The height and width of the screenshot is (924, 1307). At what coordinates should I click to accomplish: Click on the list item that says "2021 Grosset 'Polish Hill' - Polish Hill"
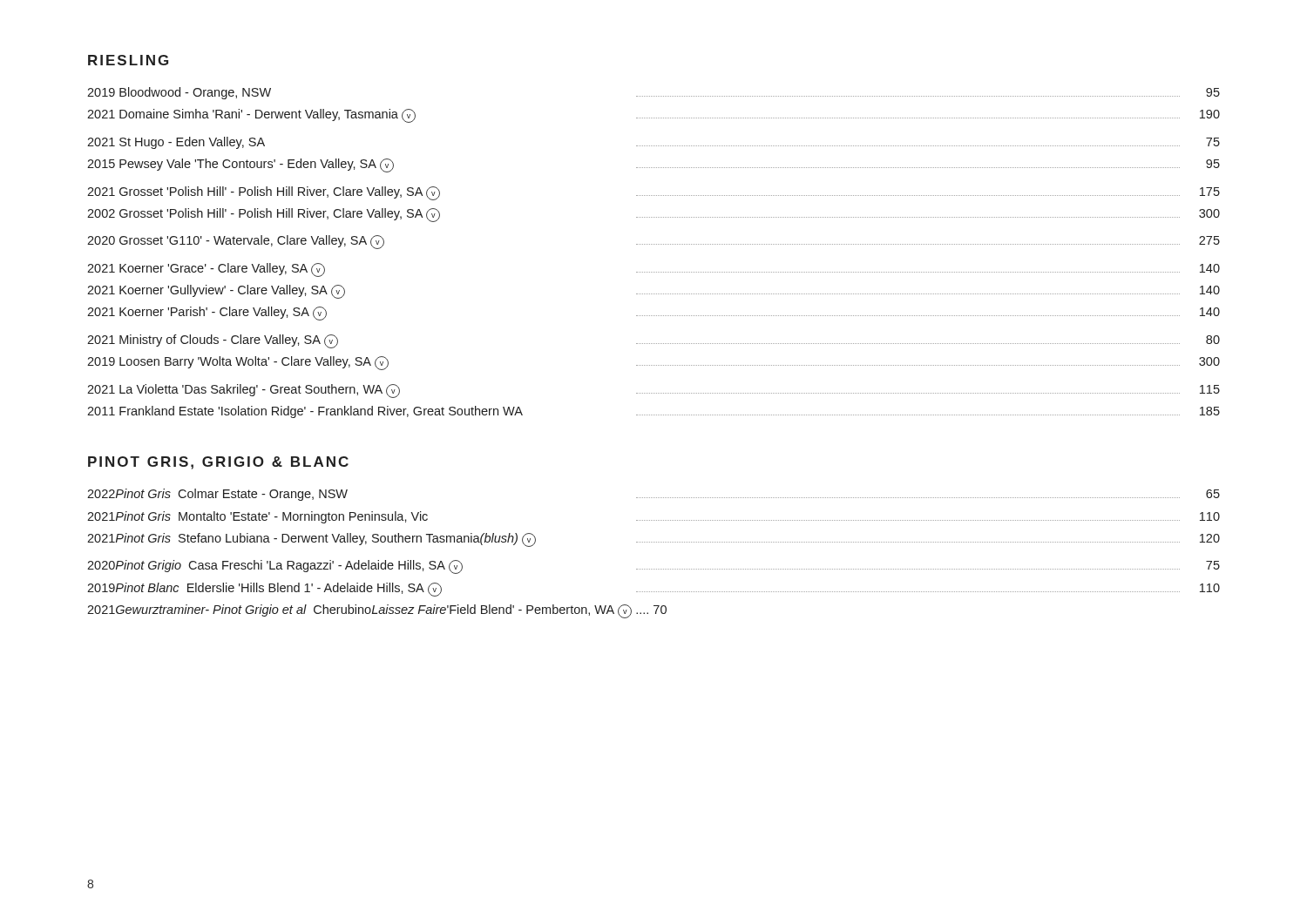pos(654,192)
